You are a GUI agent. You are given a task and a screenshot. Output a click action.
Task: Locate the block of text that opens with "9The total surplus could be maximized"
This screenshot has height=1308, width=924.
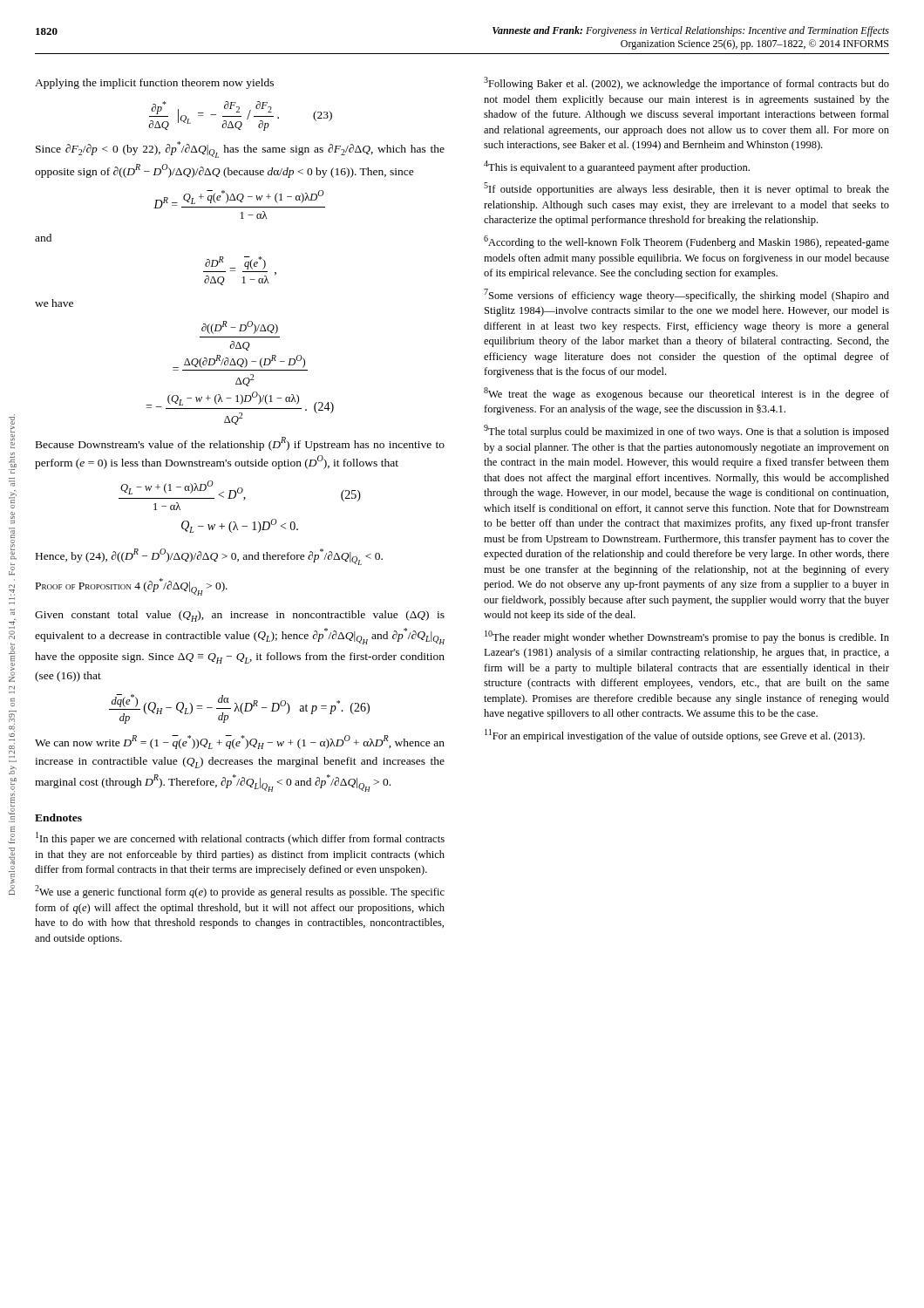click(x=686, y=523)
